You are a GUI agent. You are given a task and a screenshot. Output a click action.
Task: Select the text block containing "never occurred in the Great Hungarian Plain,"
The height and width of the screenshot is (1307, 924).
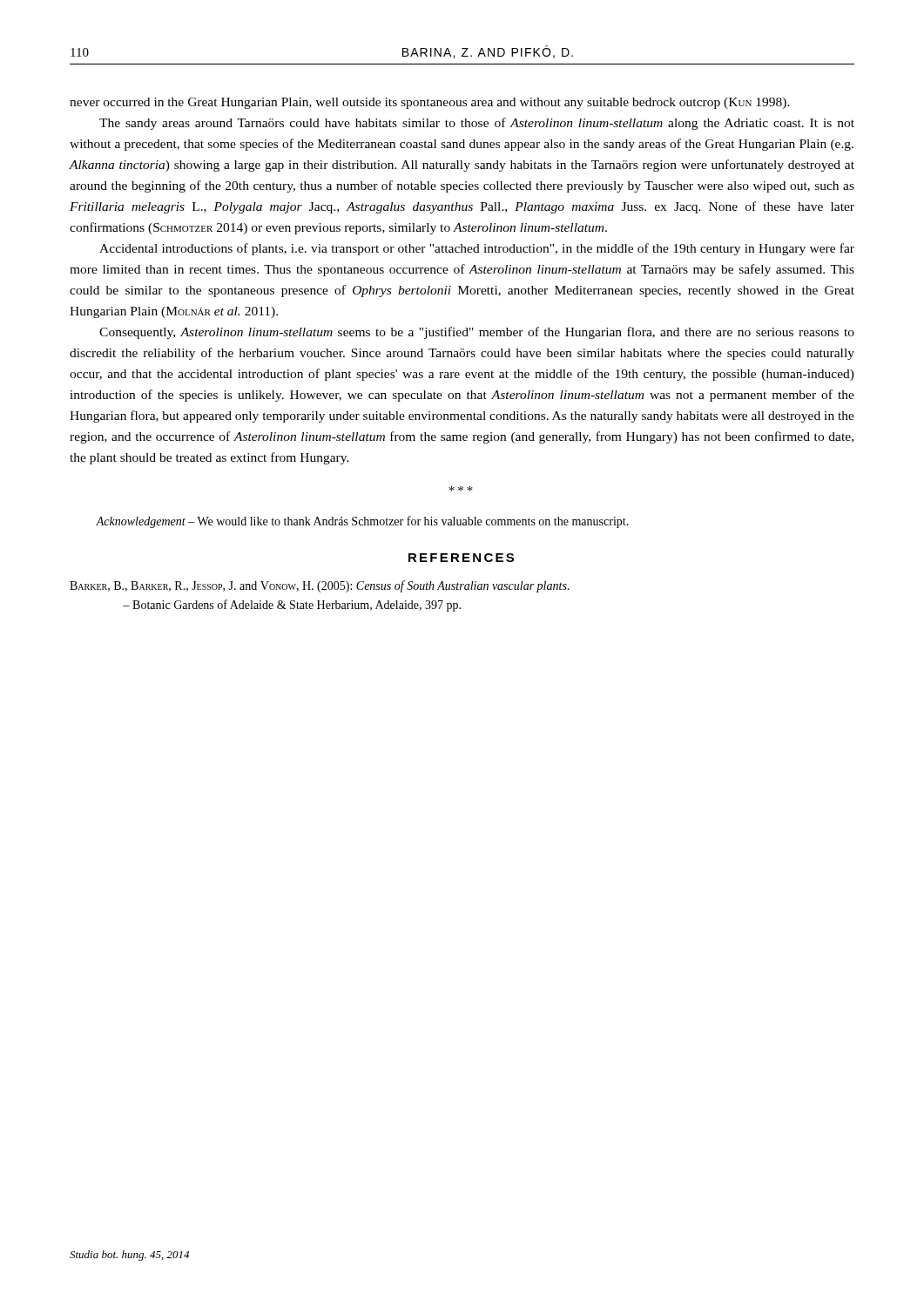[x=462, y=280]
